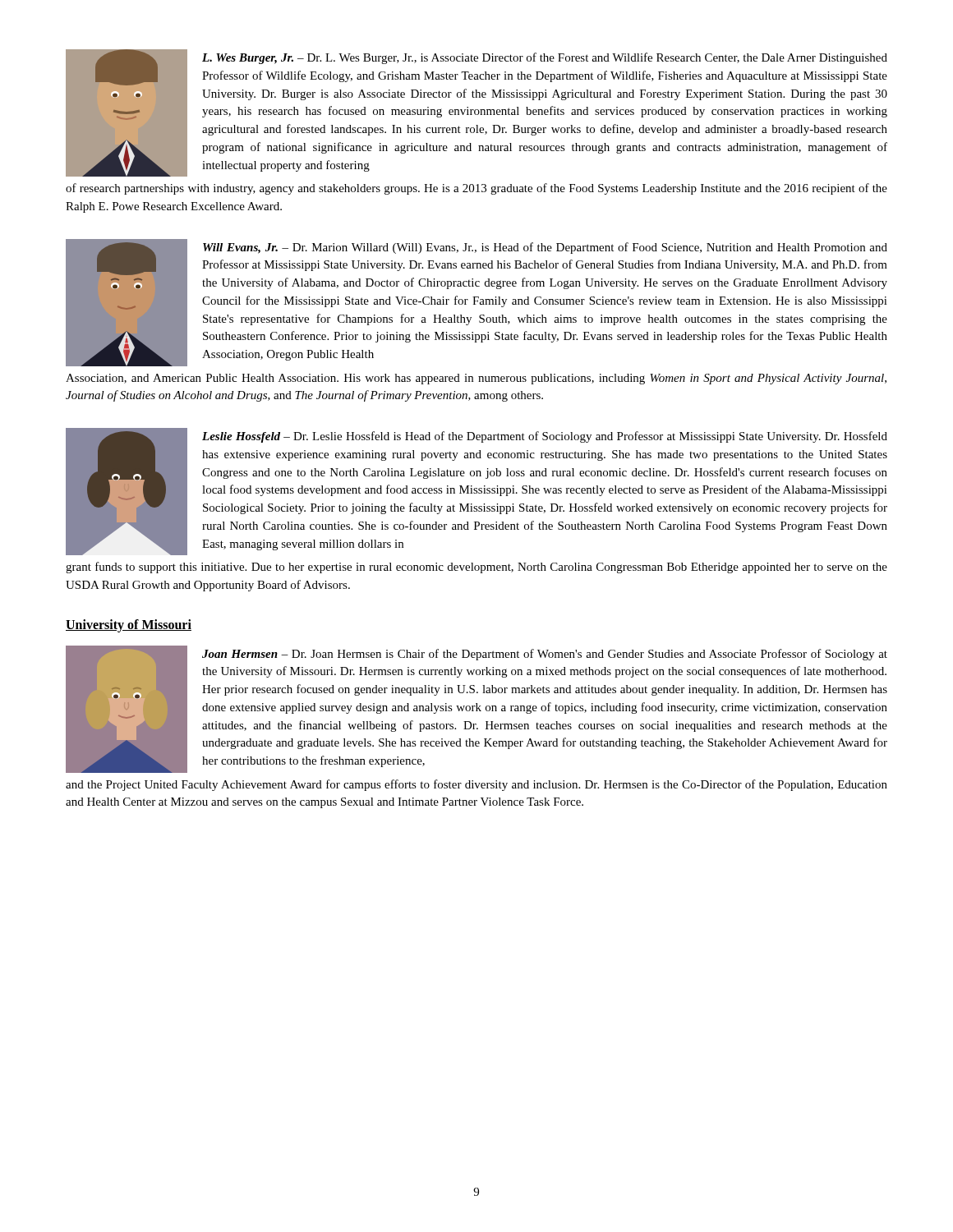Find the text block that reads "Will Evans, Jr. – Dr. Marion"

[476, 322]
